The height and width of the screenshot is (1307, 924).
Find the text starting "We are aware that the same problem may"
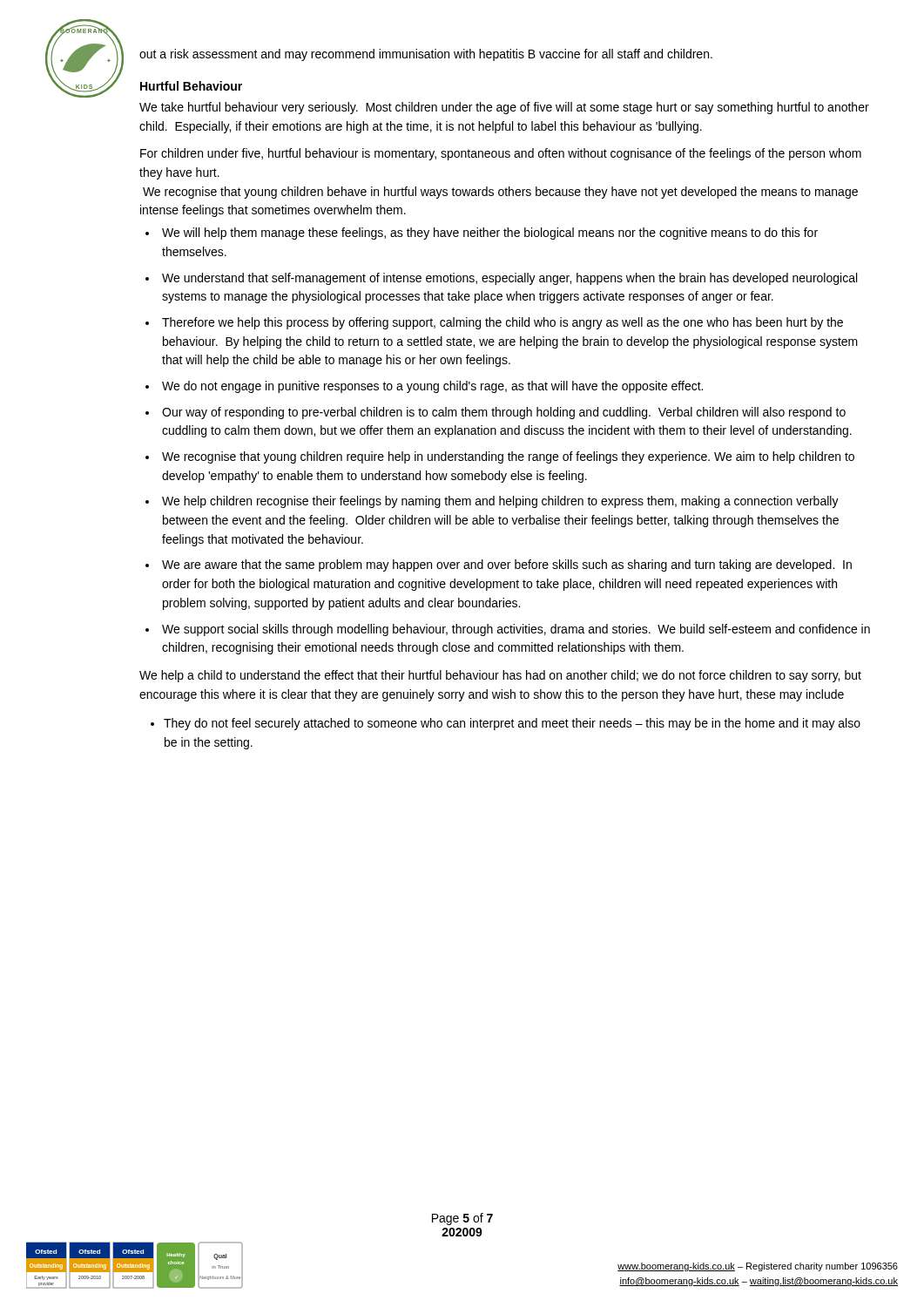(507, 584)
